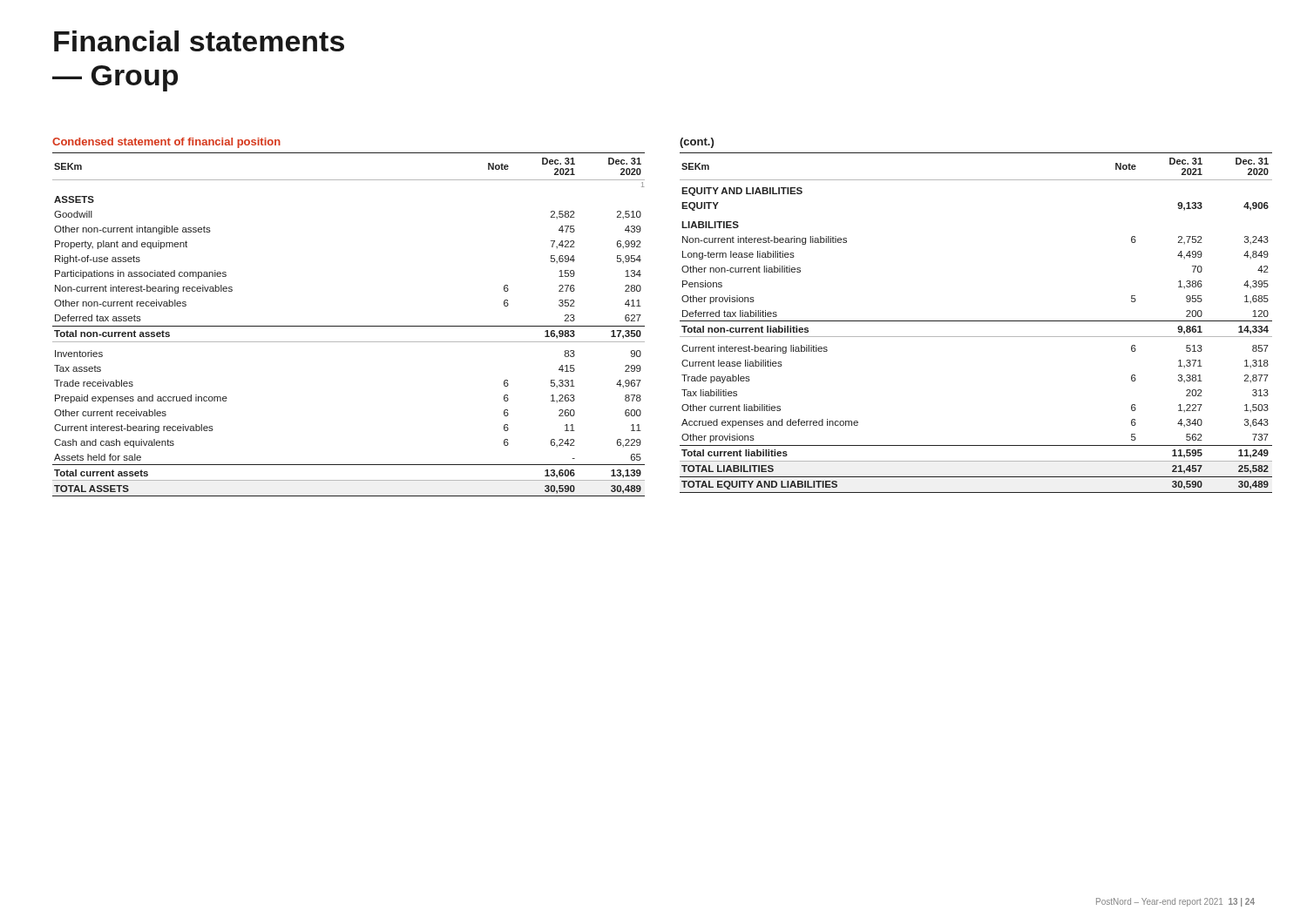Image resolution: width=1307 pixels, height=924 pixels.
Task: Navigate to the block starting "Financial statements— Group"
Action: [199, 58]
